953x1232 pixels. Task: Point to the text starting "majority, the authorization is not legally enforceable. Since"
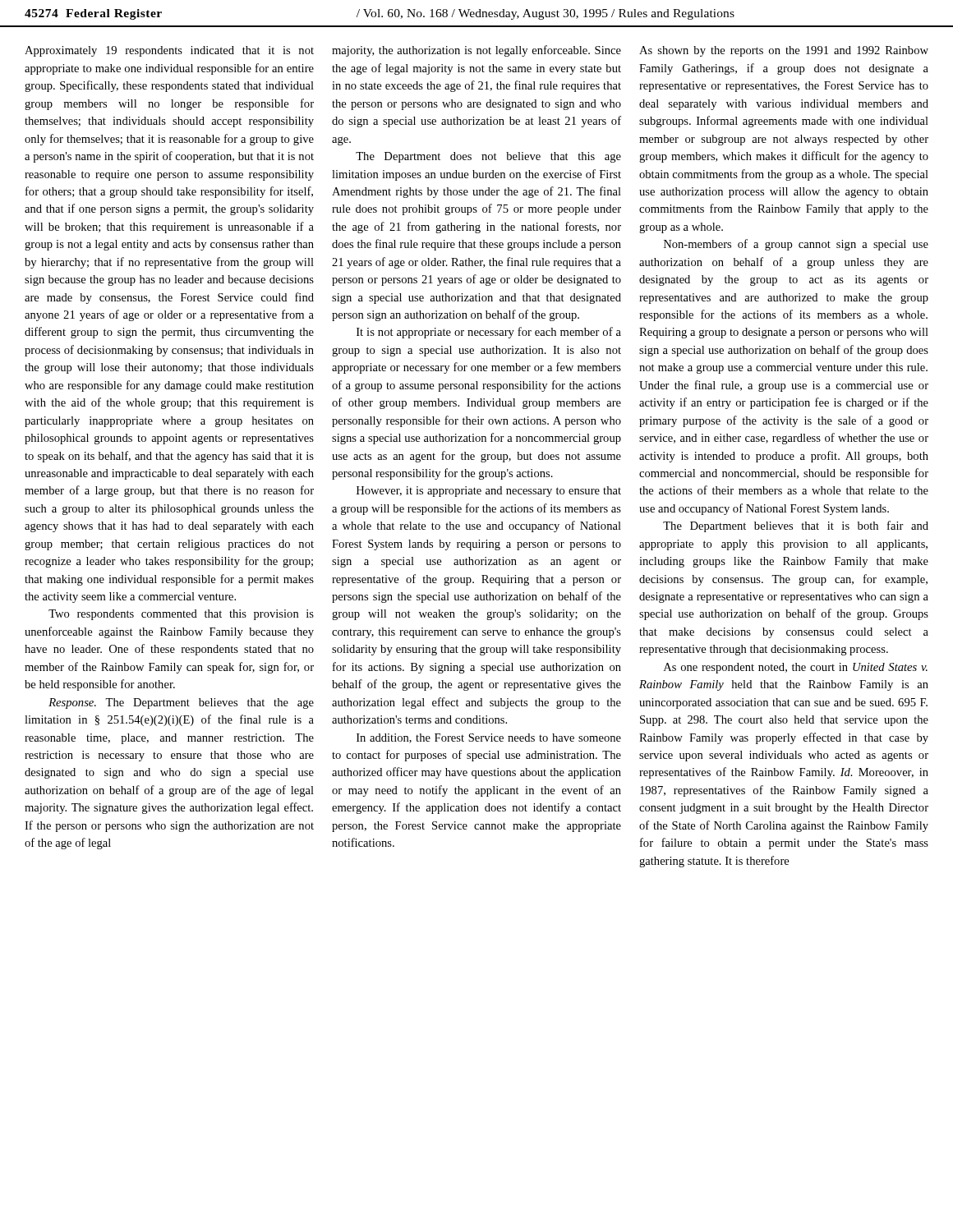click(x=476, y=447)
